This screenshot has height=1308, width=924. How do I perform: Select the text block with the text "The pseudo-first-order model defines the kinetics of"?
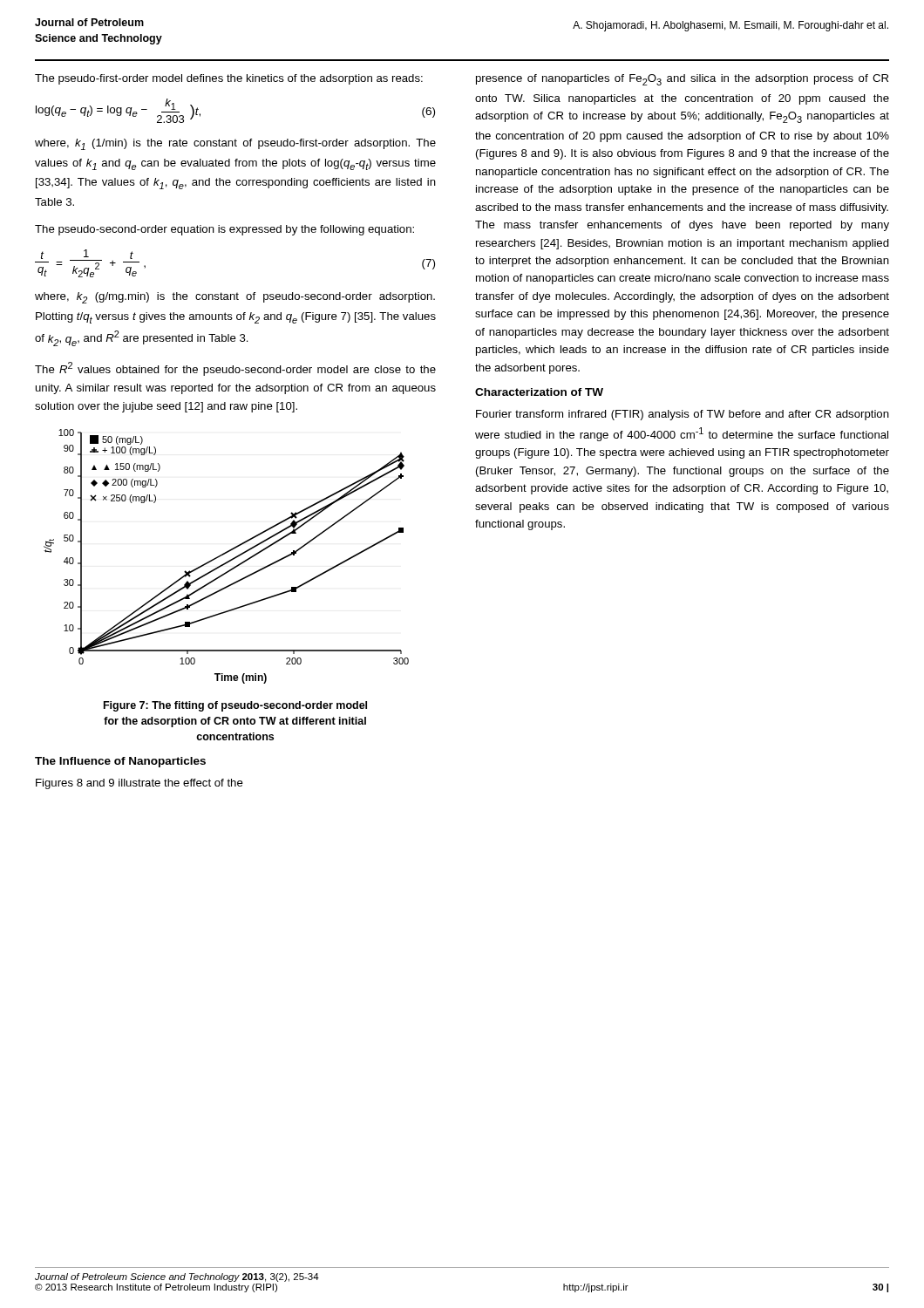229,78
